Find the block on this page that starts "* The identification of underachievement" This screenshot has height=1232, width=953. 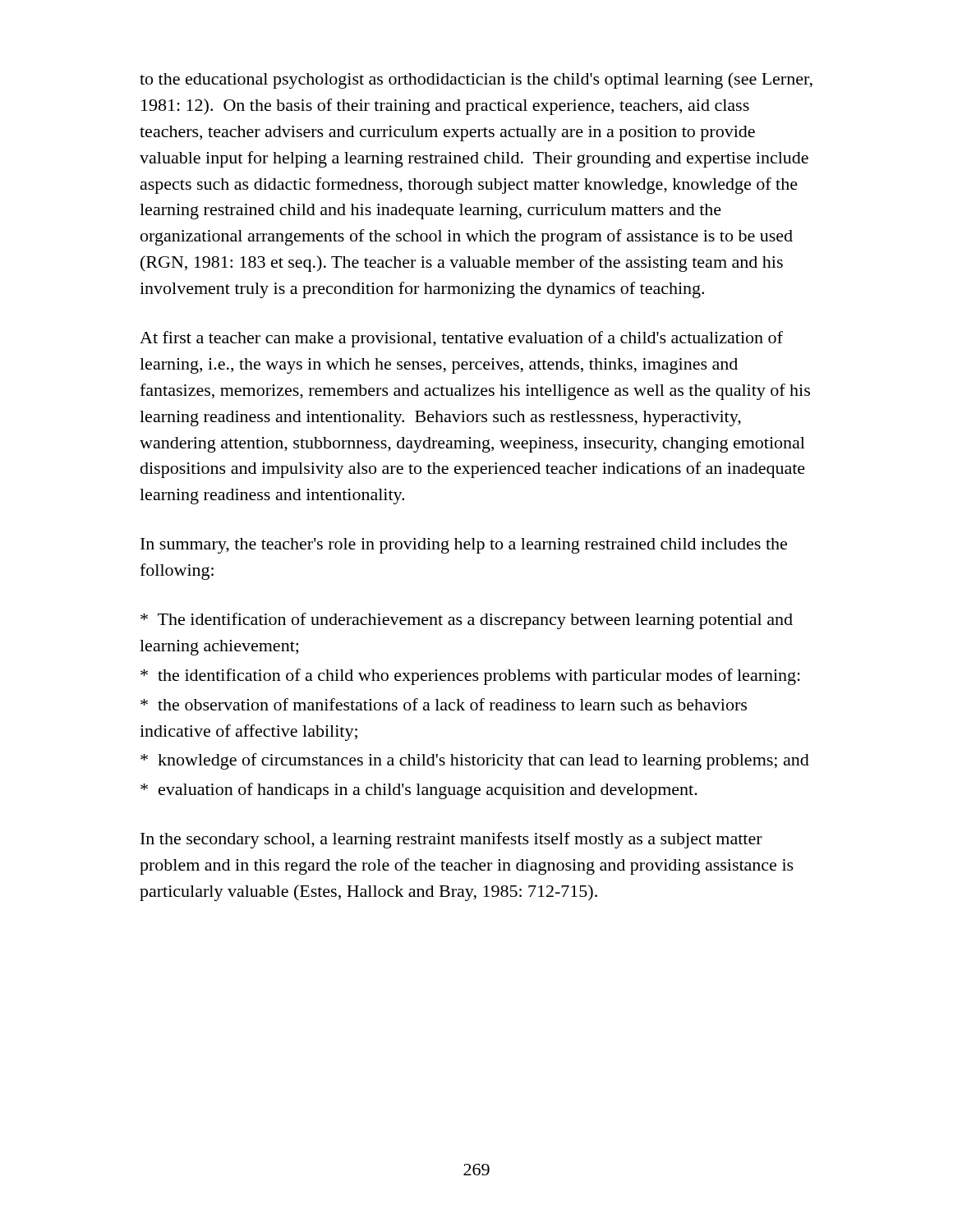click(x=466, y=632)
